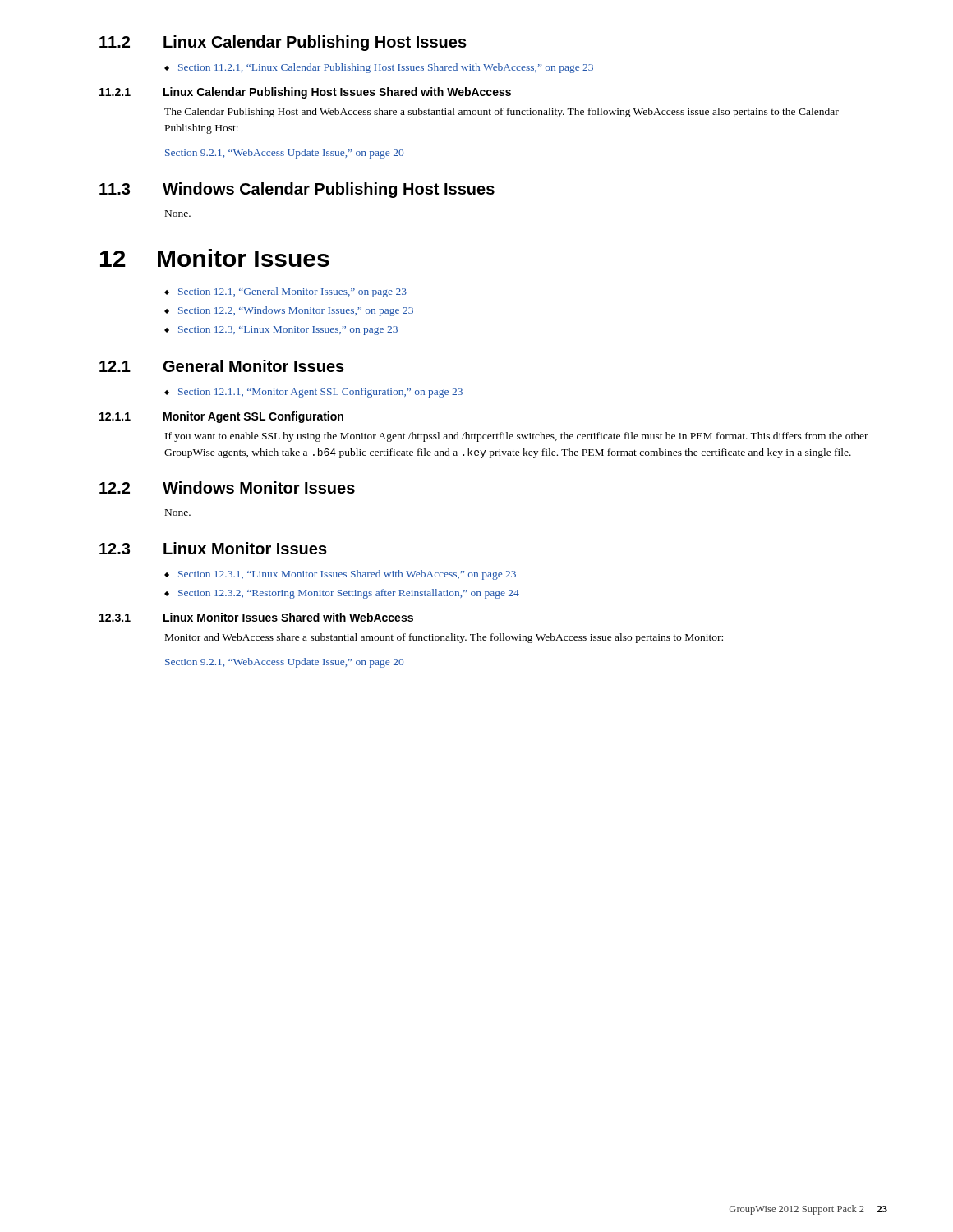The width and height of the screenshot is (953, 1232).
Task: Click the passage that begins "Section 12.2, “Windows Monitor Issues,” on page"
Action: pos(296,310)
